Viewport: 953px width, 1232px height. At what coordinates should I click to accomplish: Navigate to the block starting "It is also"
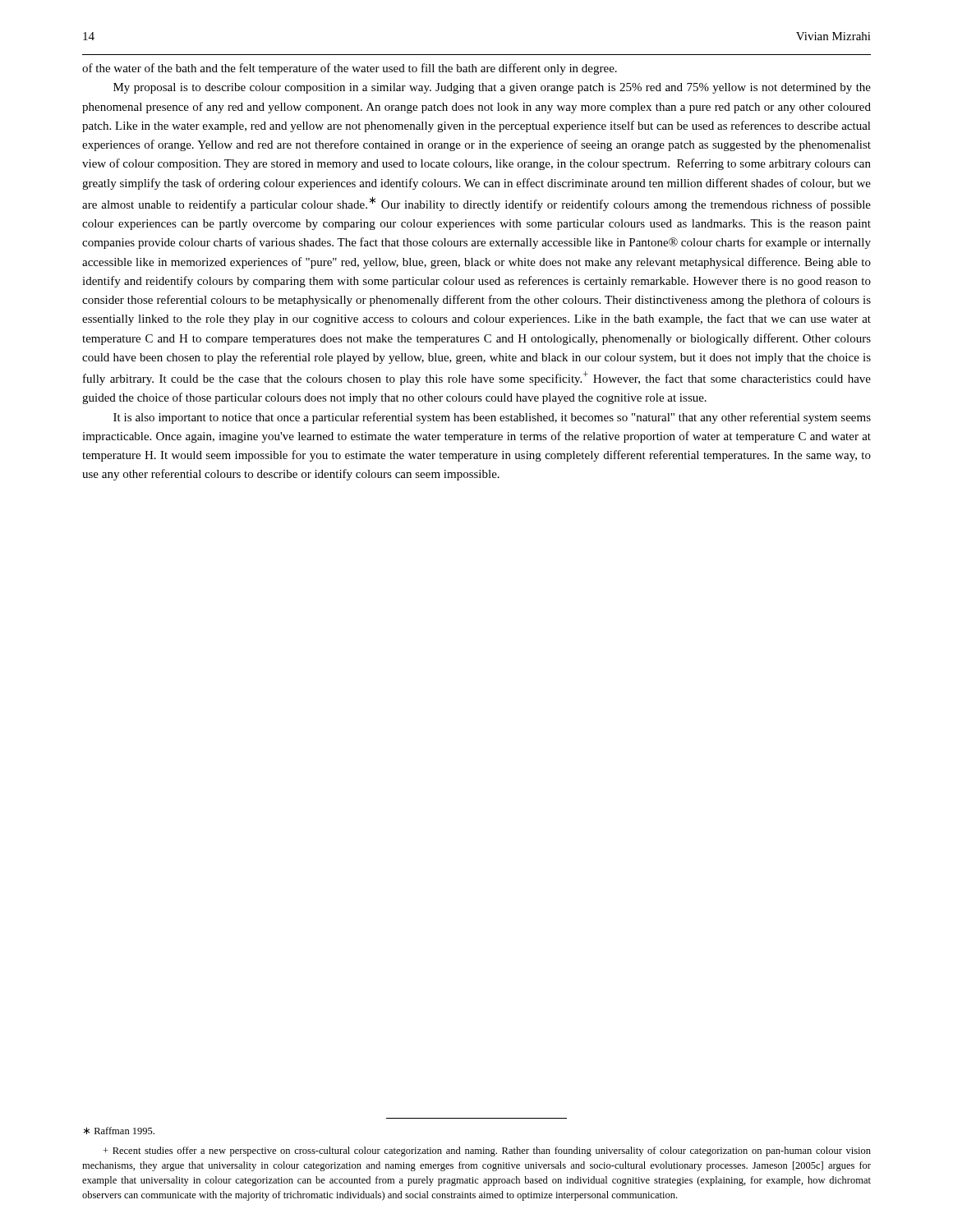pos(476,445)
